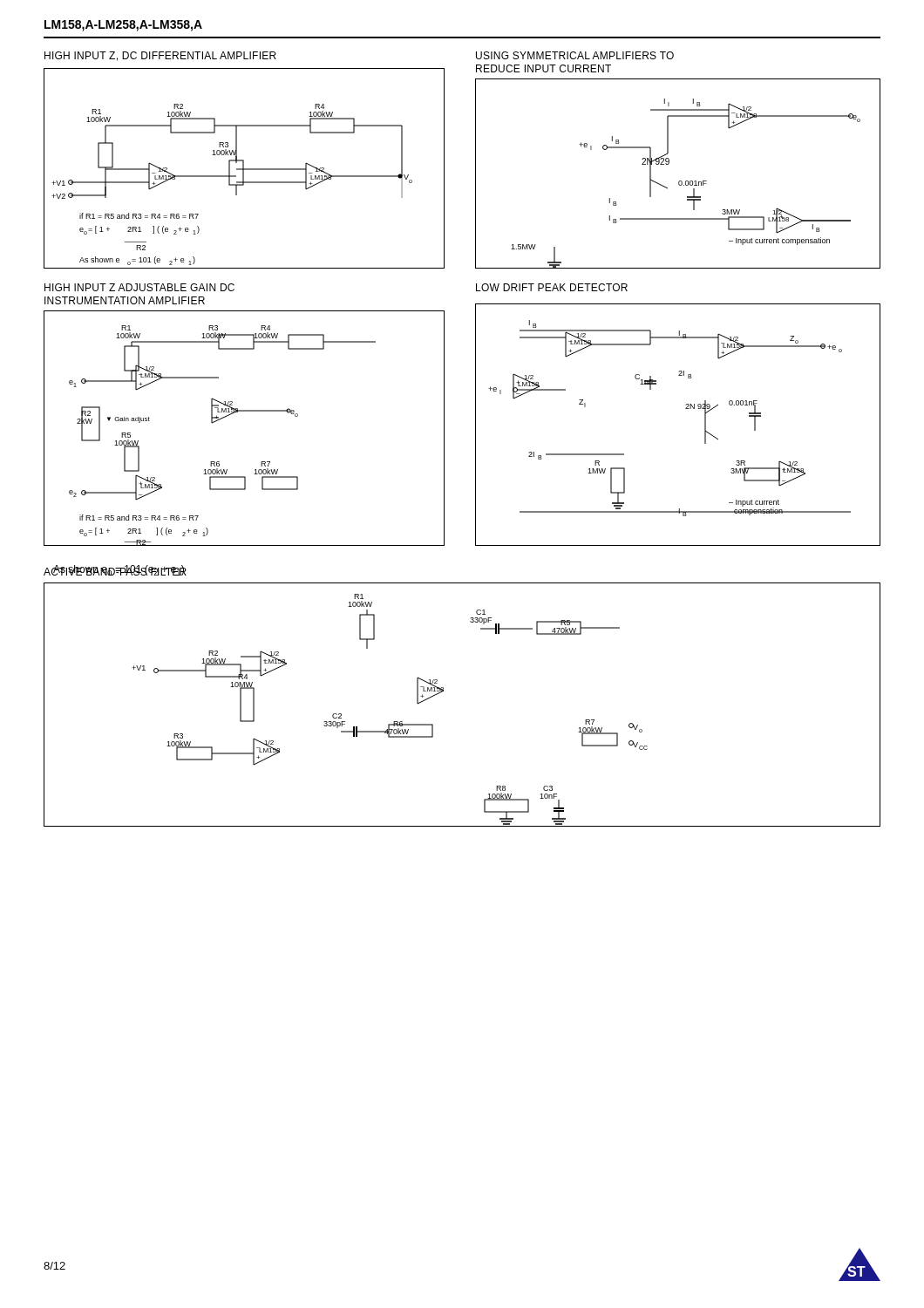Image resolution: width=924 pixels, height=1308 pixels.
Task: Locate the section header that opens with "HIGH INPUT Z,"
Action: click(x=160, y=56)
